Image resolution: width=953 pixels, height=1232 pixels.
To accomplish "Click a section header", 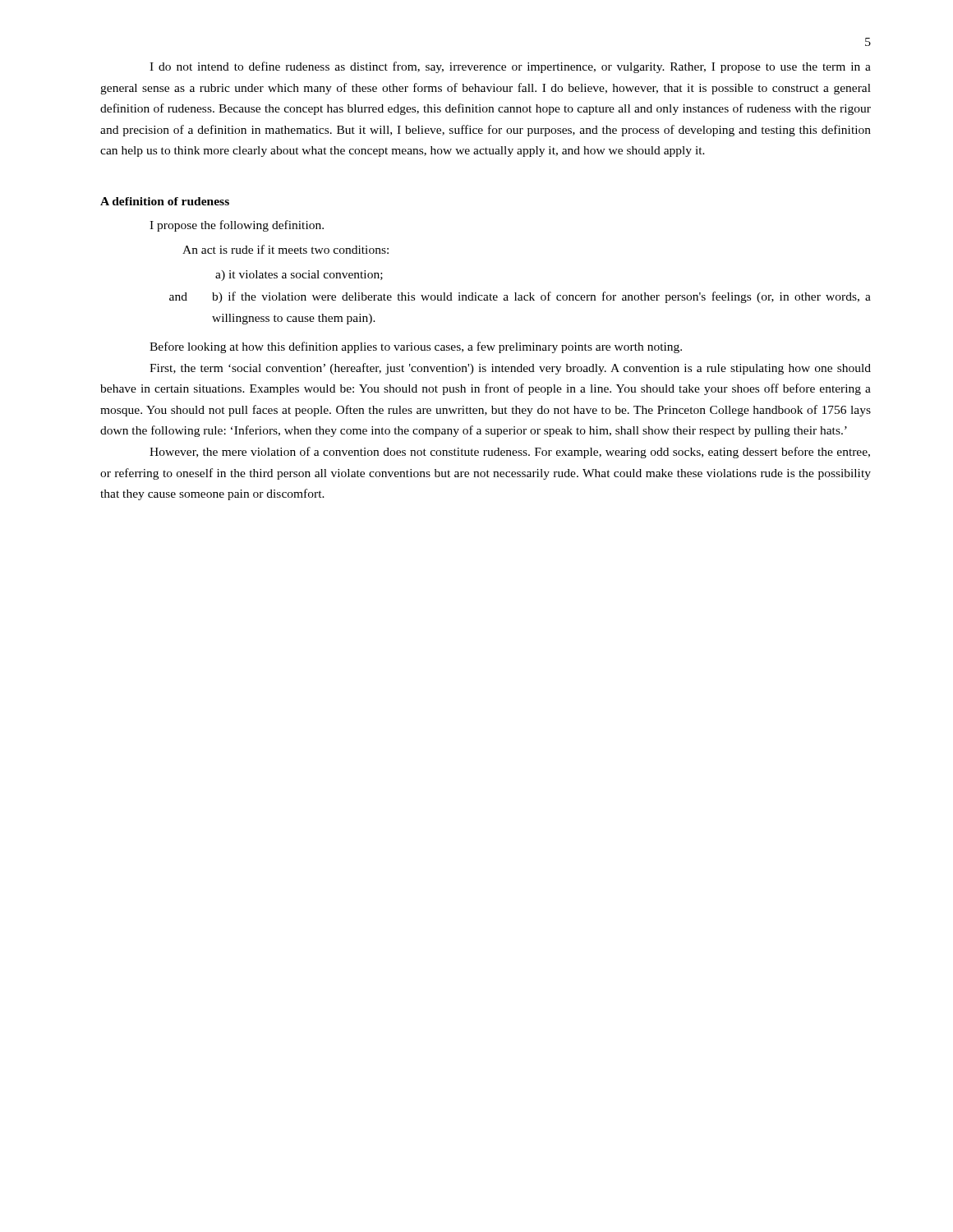I will 165,201.
